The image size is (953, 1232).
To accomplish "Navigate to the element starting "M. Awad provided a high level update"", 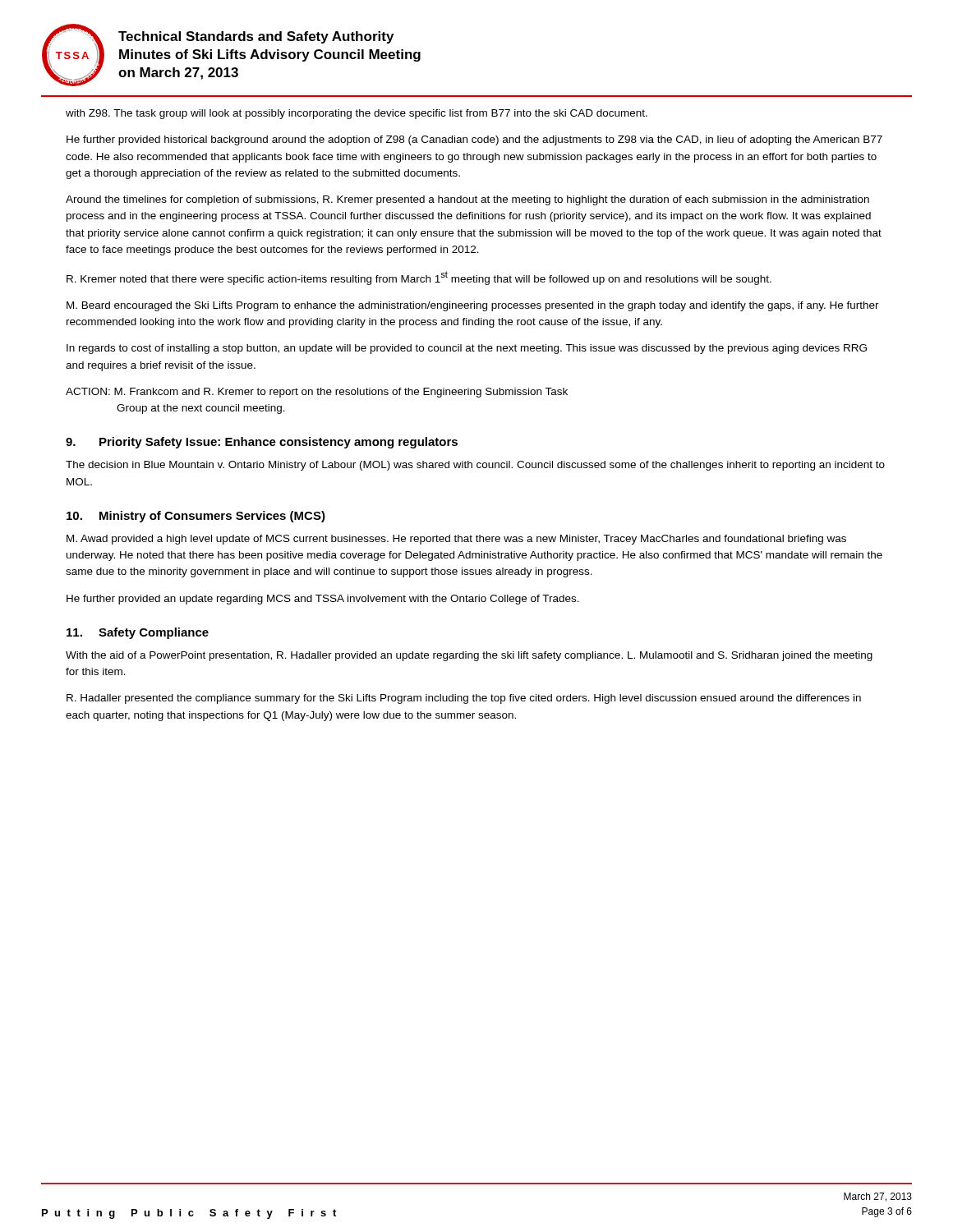I will click(474, 555).
